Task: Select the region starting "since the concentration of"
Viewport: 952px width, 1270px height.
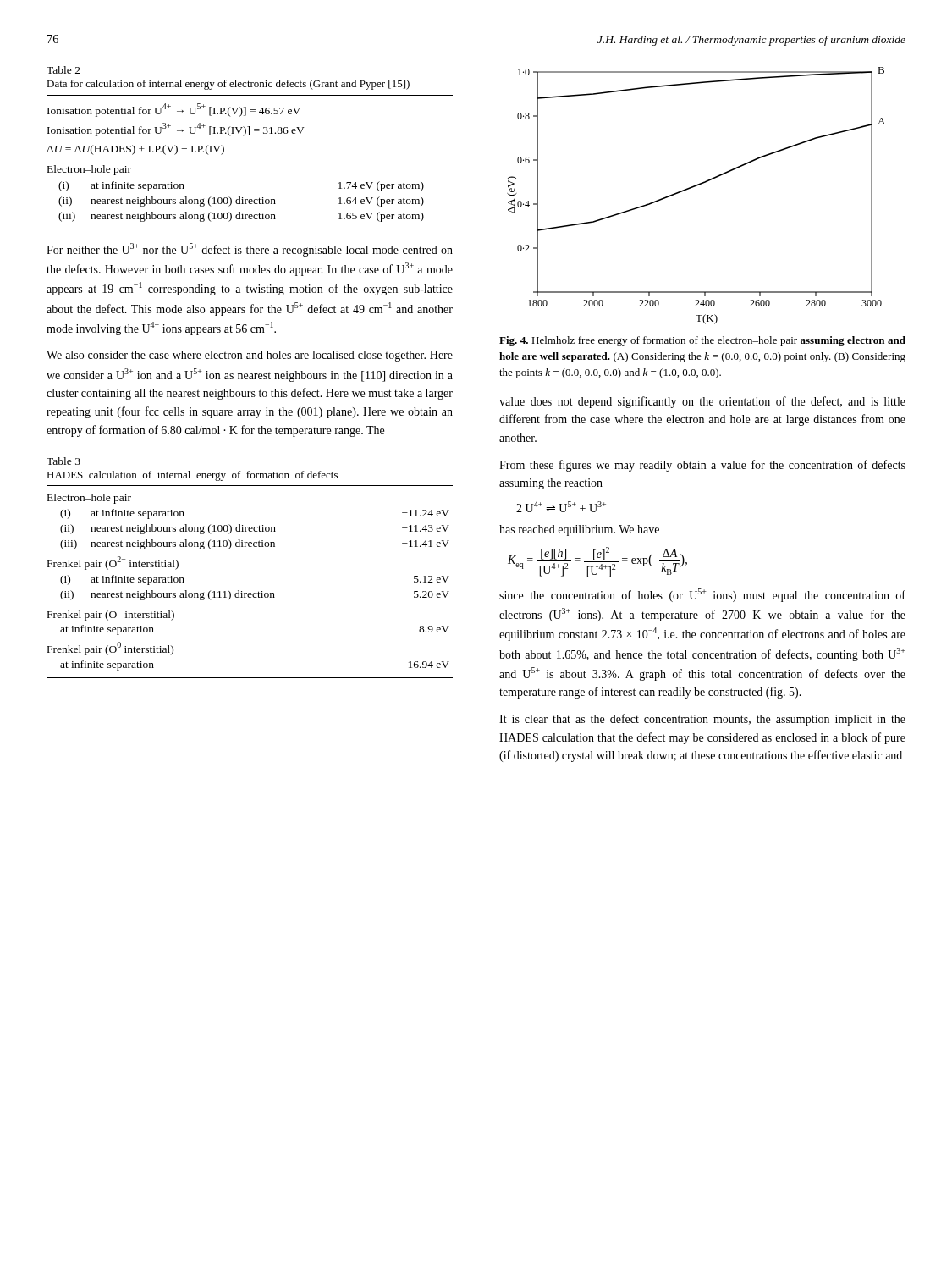Action: 702,643
